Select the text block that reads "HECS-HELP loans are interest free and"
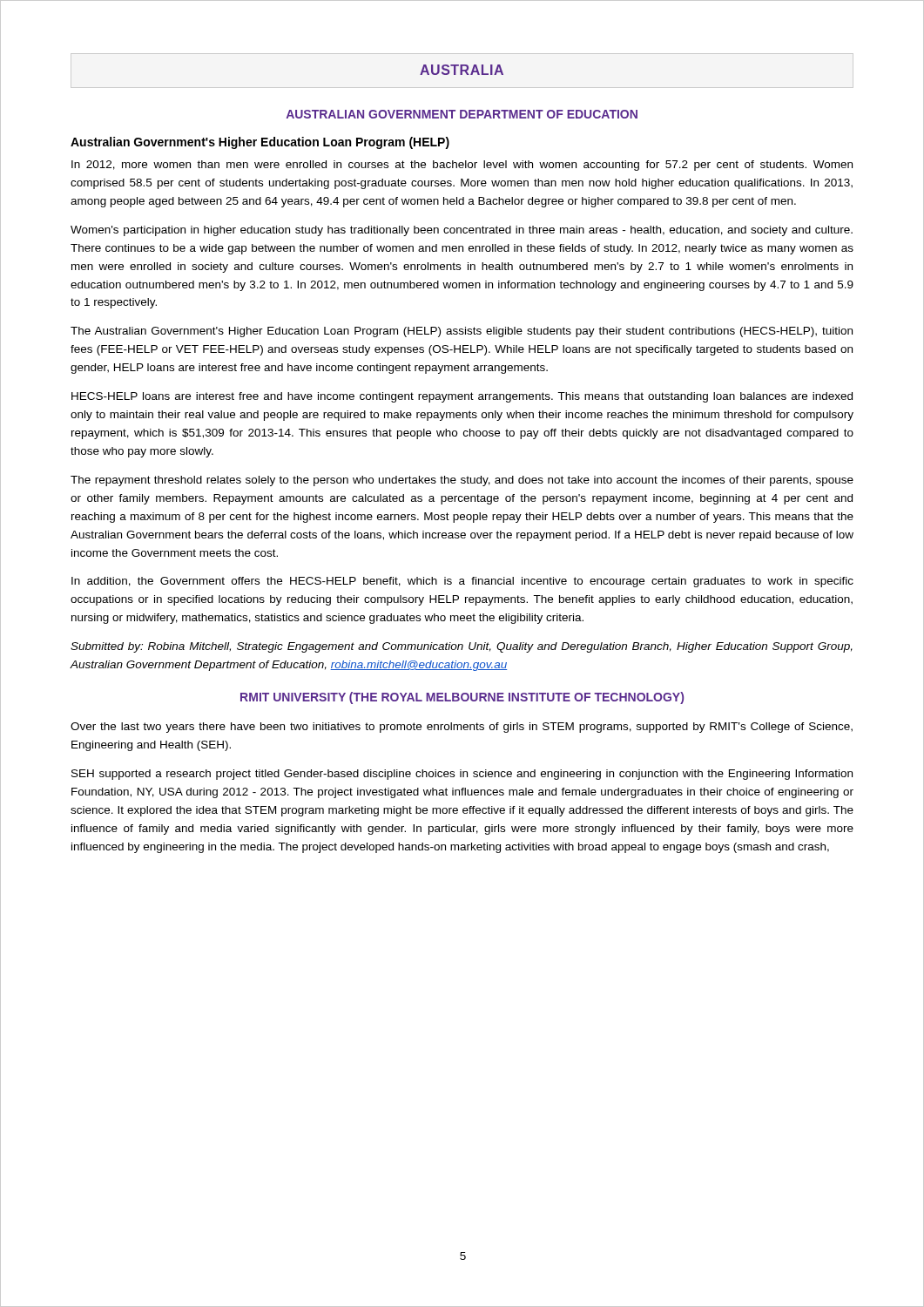The image size is (924, 1307). click(x=462, y=423)
